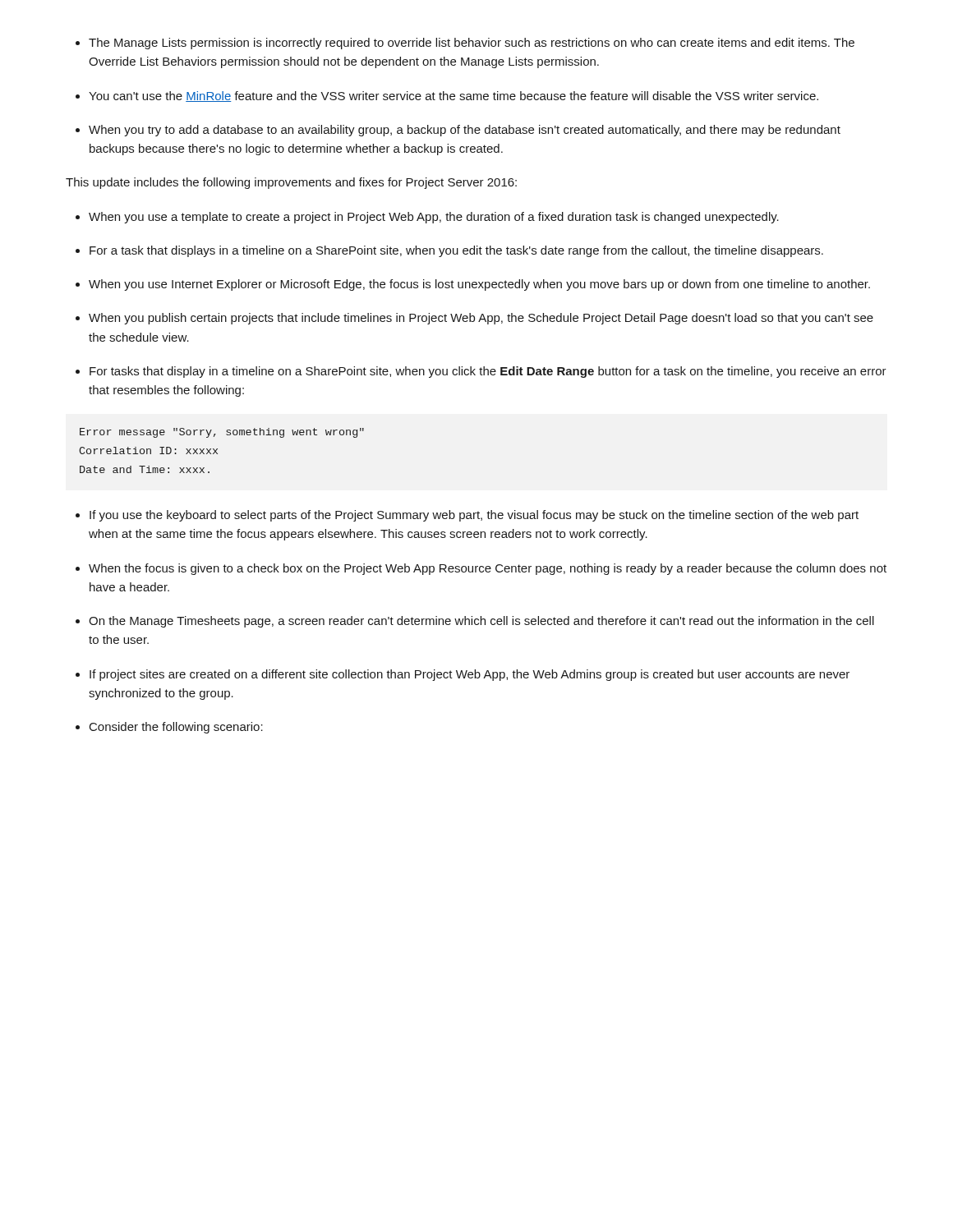Click on the list item containing "For tasks that display"
Image resolution: width=953 pixels, height=1232 pixels.
point(488,380)
